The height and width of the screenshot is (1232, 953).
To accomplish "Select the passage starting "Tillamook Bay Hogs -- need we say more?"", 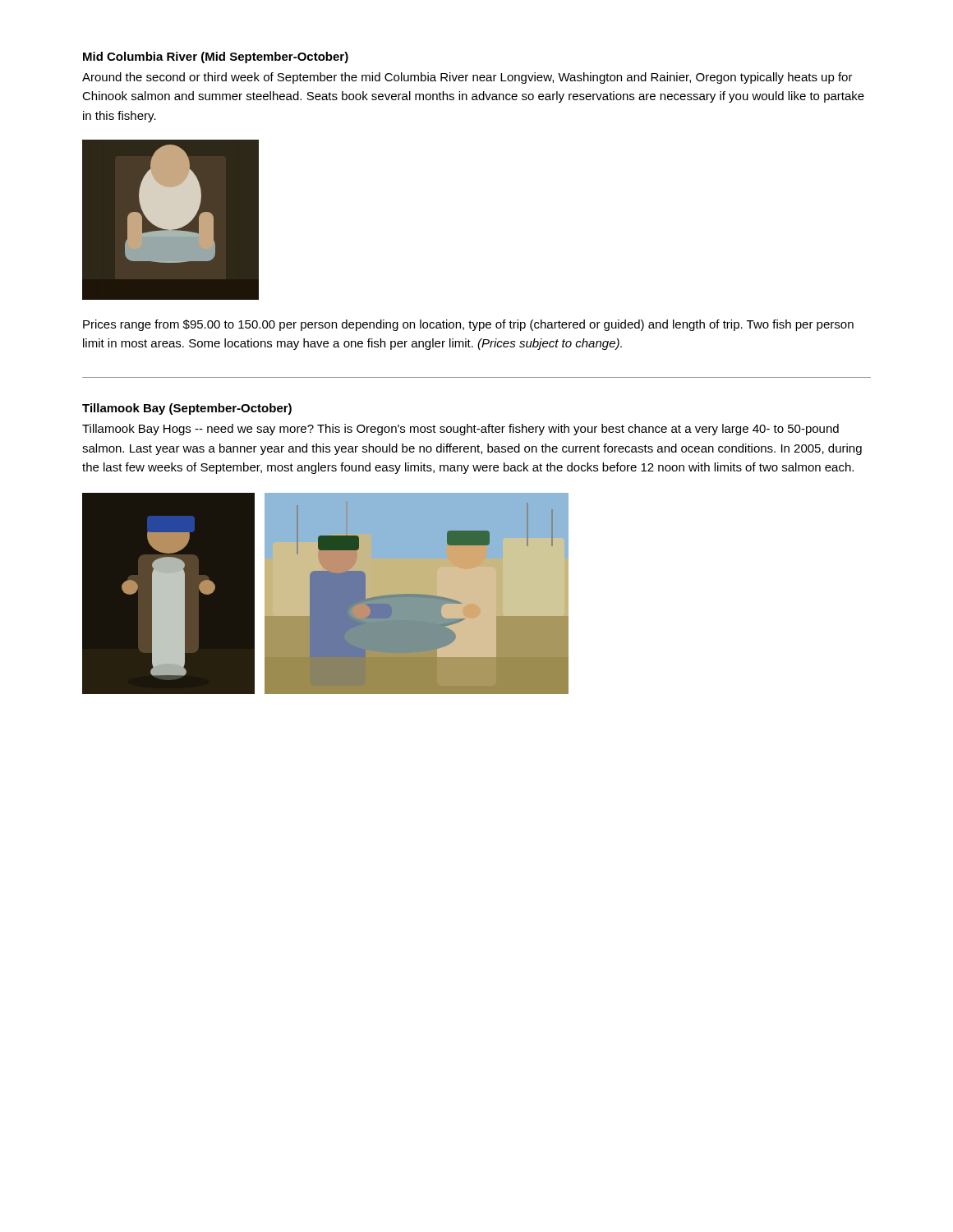I will click(472, 448).
